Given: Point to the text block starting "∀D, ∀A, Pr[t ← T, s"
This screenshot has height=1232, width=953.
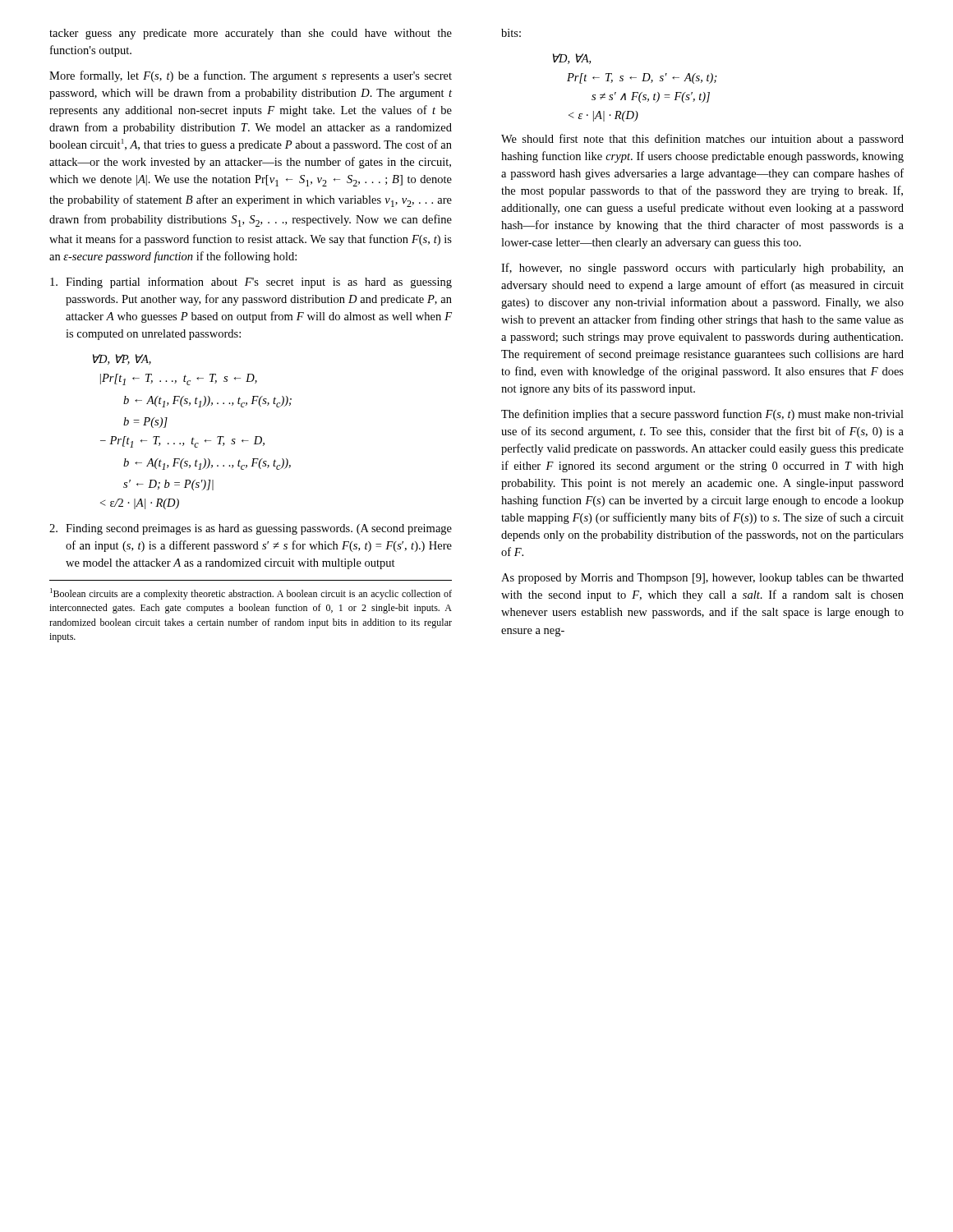Looking at the screenshot, I should pyautogui.click(x=572, y=59).
